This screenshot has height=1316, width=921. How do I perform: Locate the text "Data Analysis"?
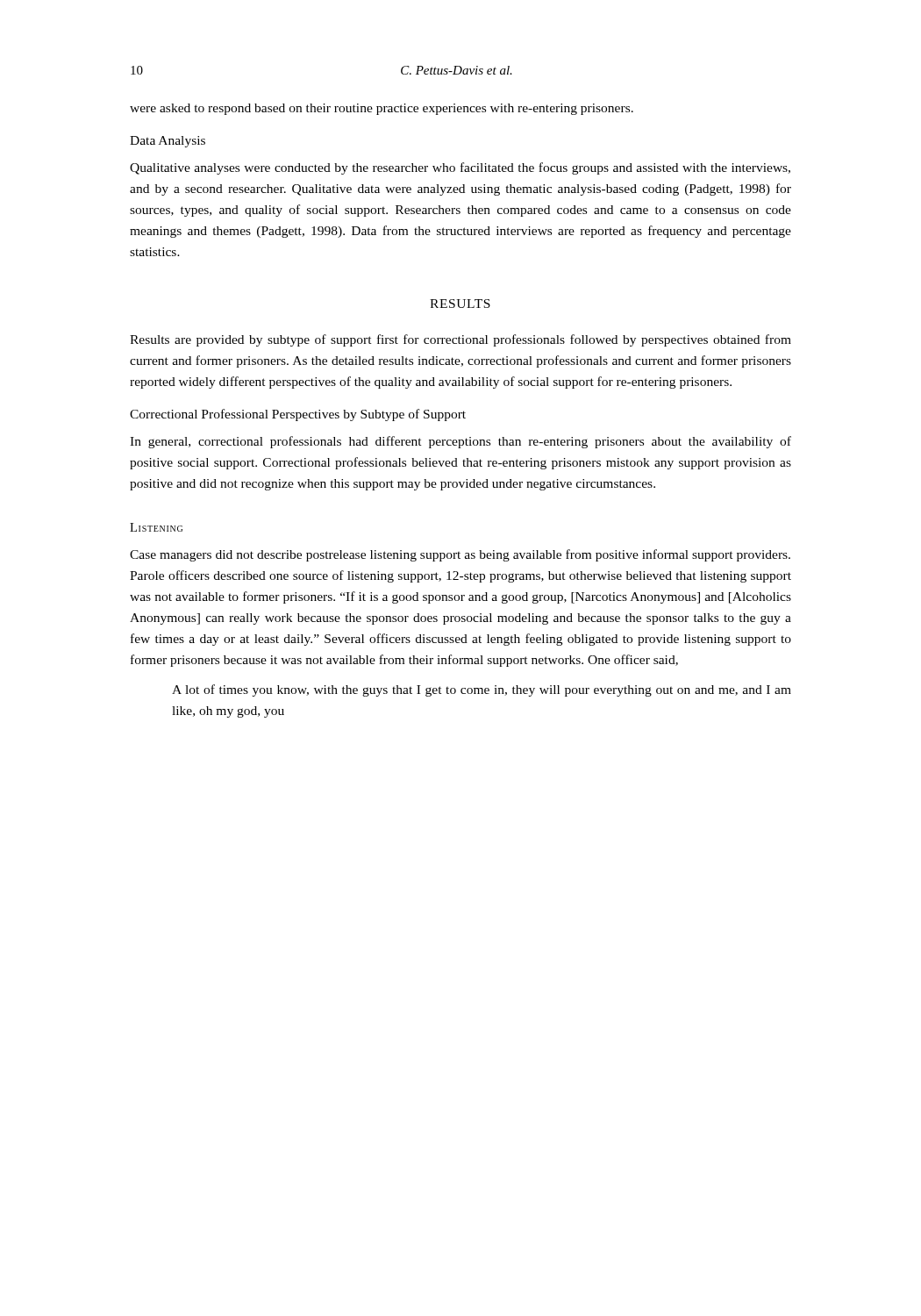coord(168,140)
